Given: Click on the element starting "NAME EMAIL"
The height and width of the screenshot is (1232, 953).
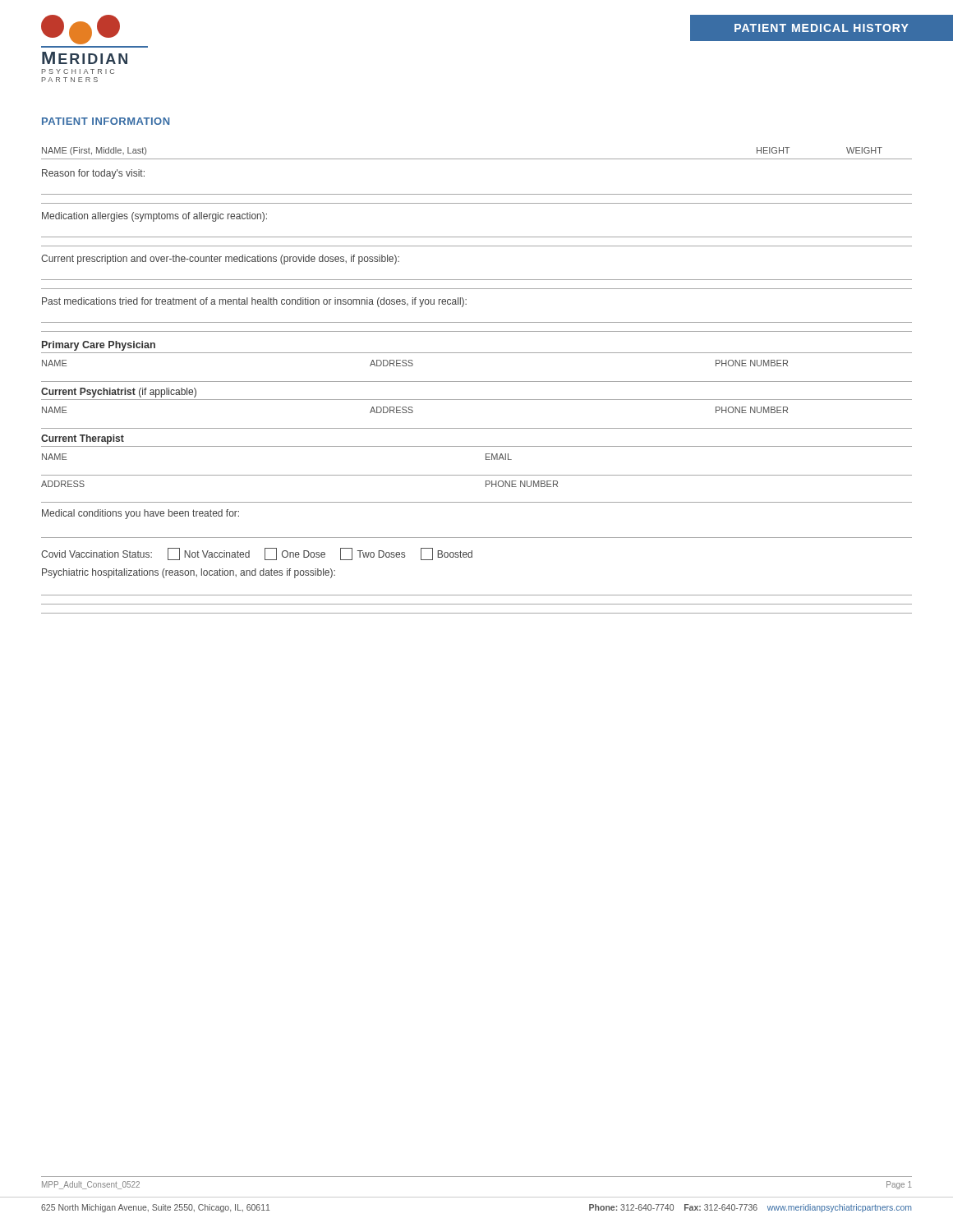Looking at the screenshot, I should (x=476, y=462).
